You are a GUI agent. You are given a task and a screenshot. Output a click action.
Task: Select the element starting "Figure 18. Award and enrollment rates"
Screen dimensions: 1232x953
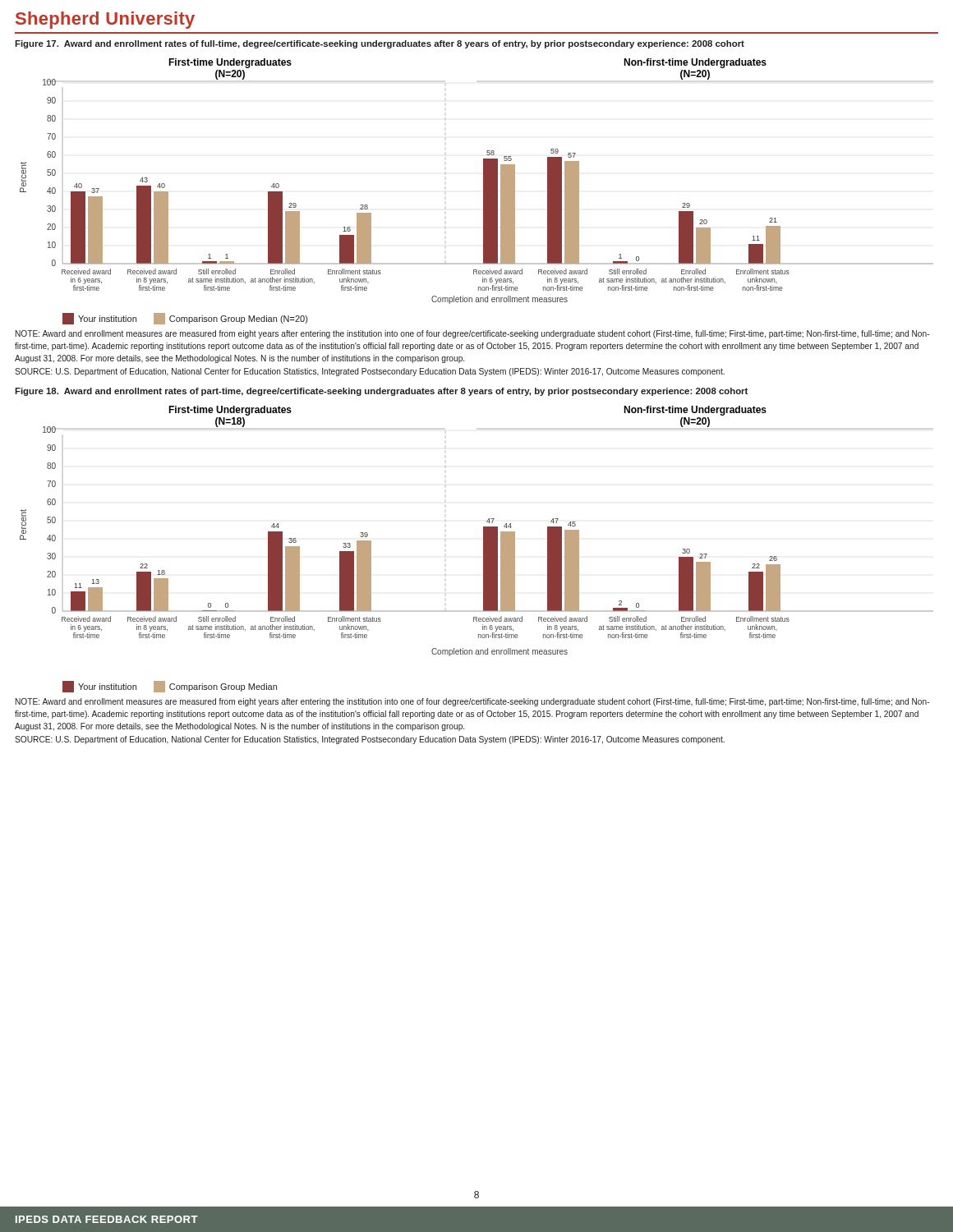point(381,391)
